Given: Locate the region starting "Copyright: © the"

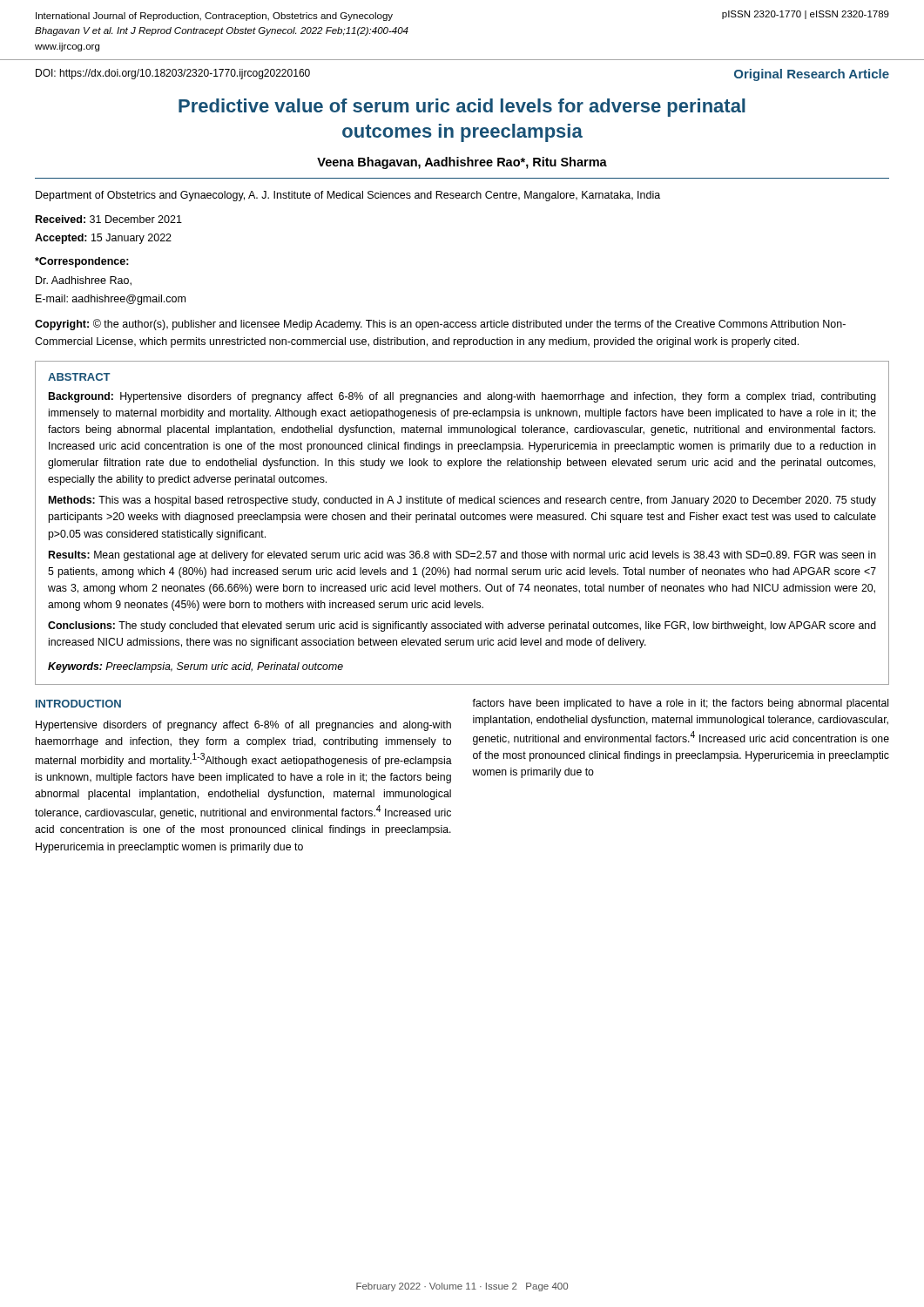Looking at the screenshot, I should click(440, 333).
